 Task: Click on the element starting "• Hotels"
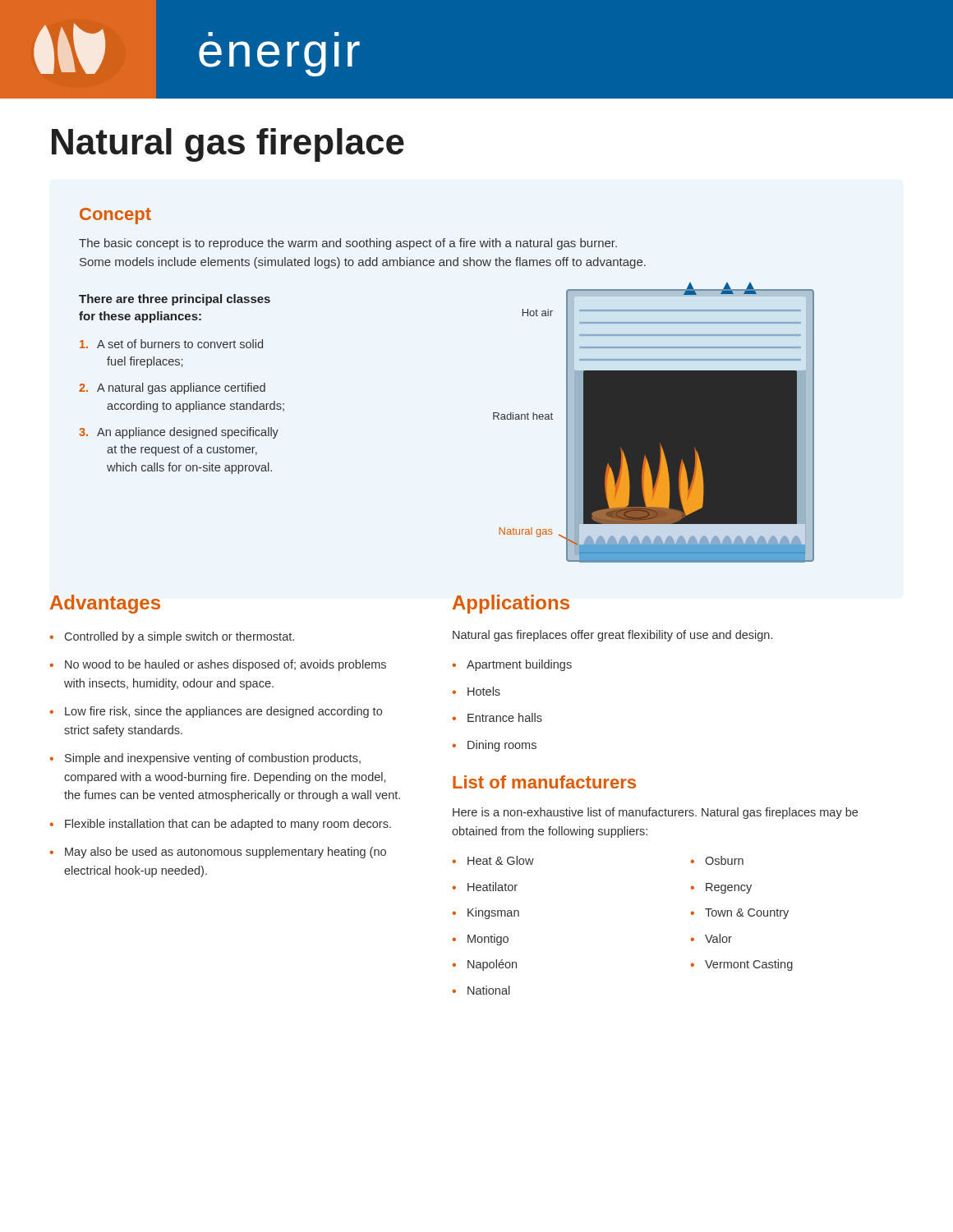tap(476, 692)
